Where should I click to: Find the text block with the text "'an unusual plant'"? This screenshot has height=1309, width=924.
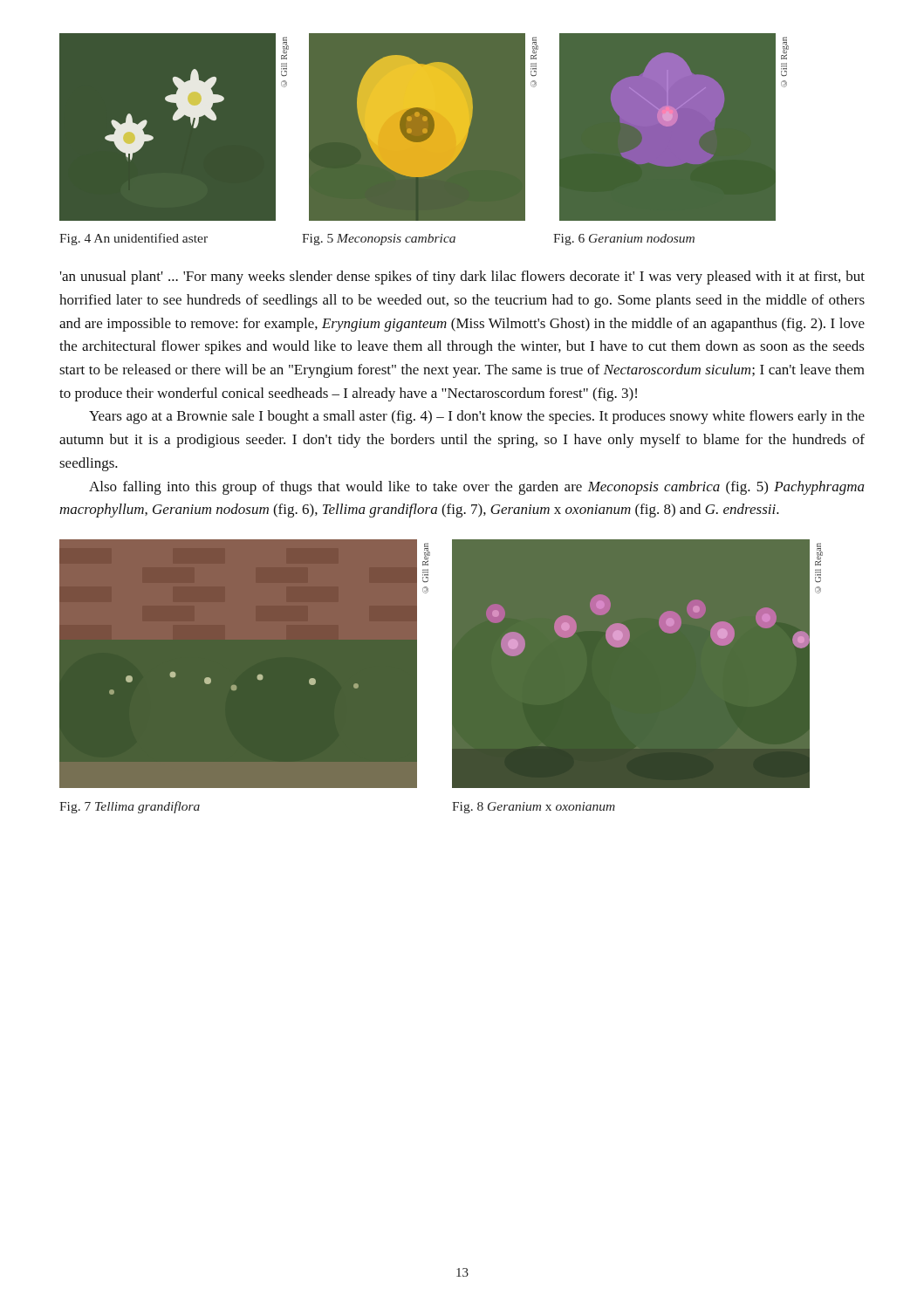462,335
